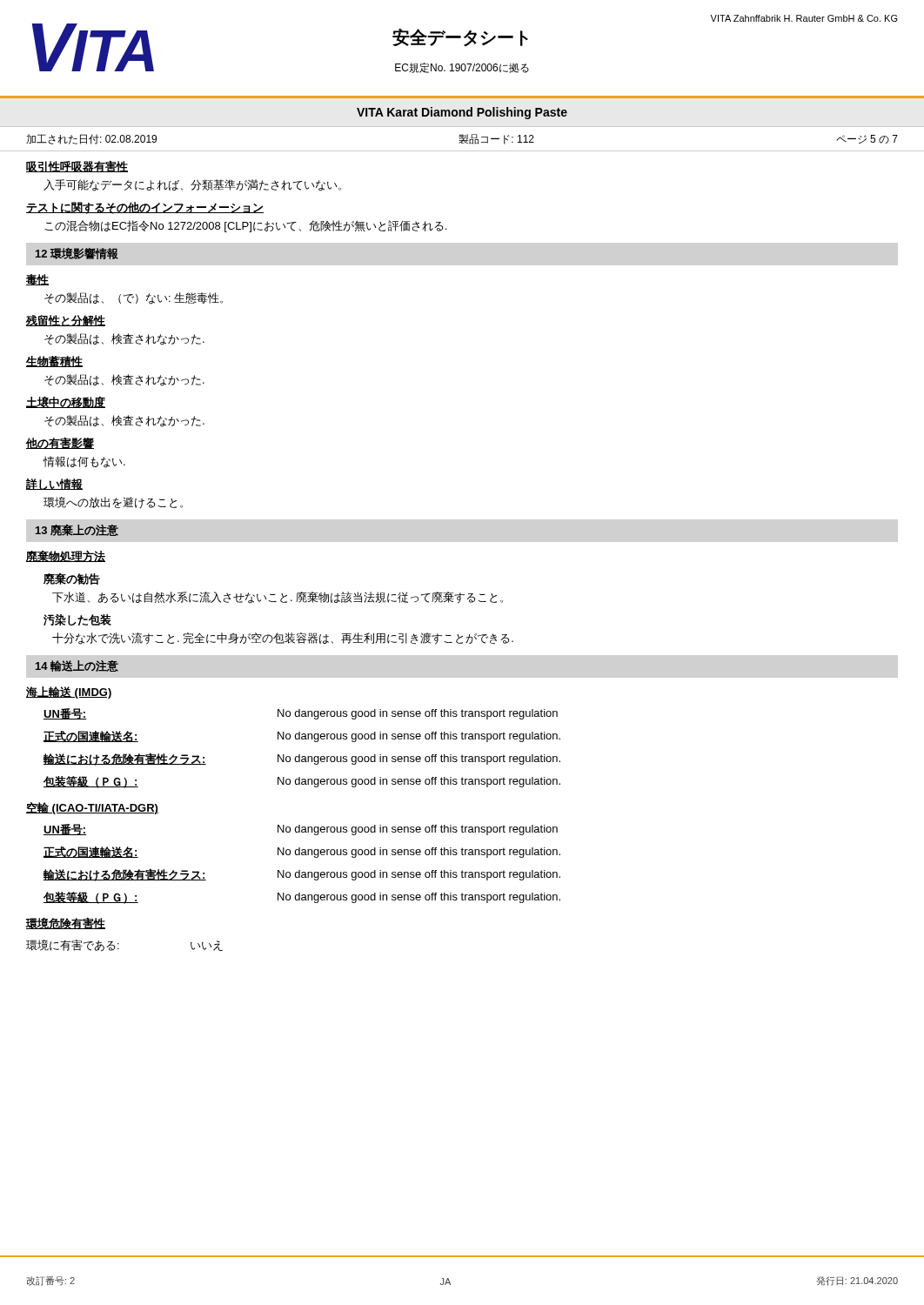Locate the logo
This screenshot has width=924, height=1305.
91,48
